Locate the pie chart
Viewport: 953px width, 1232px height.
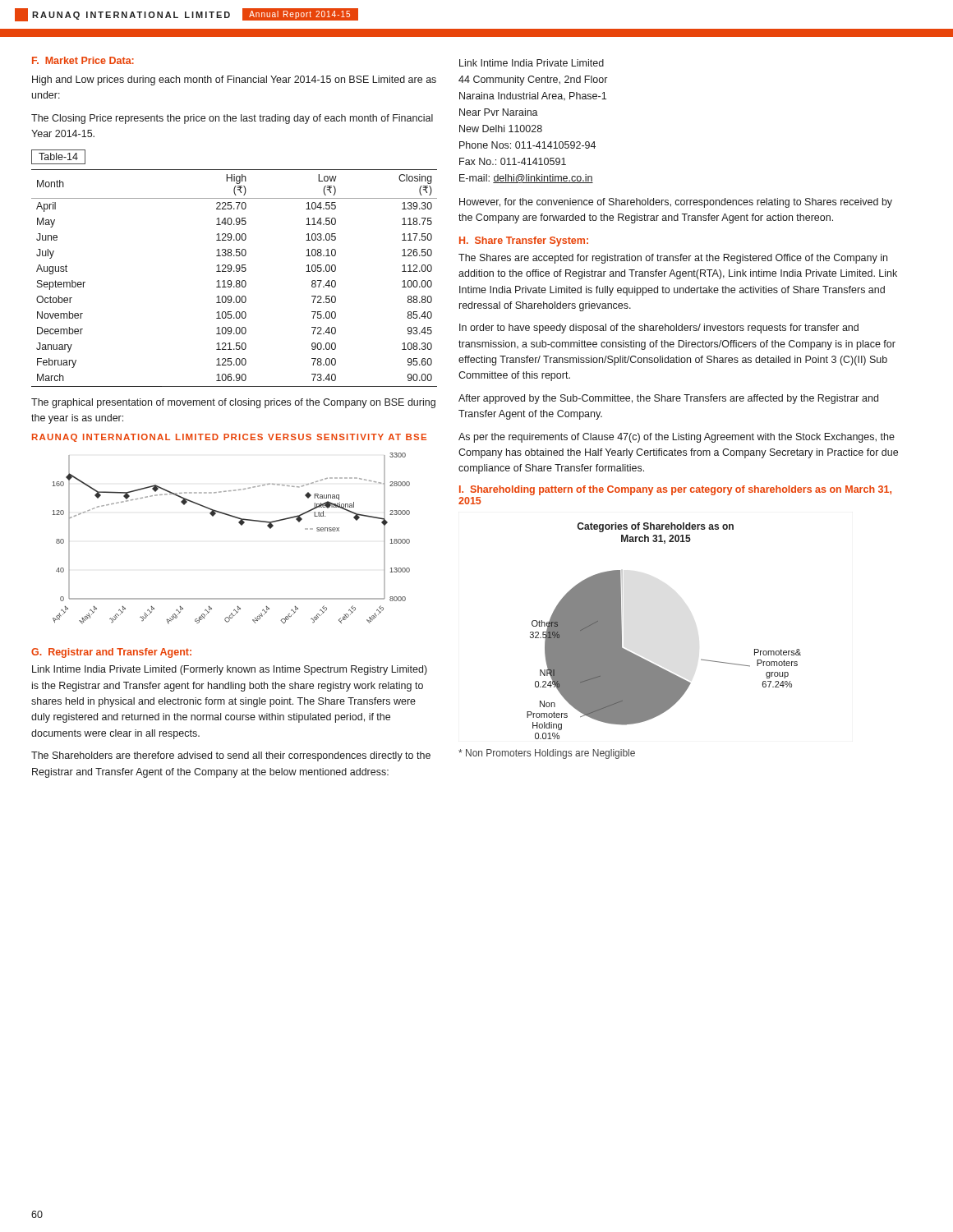coord(656,628)
